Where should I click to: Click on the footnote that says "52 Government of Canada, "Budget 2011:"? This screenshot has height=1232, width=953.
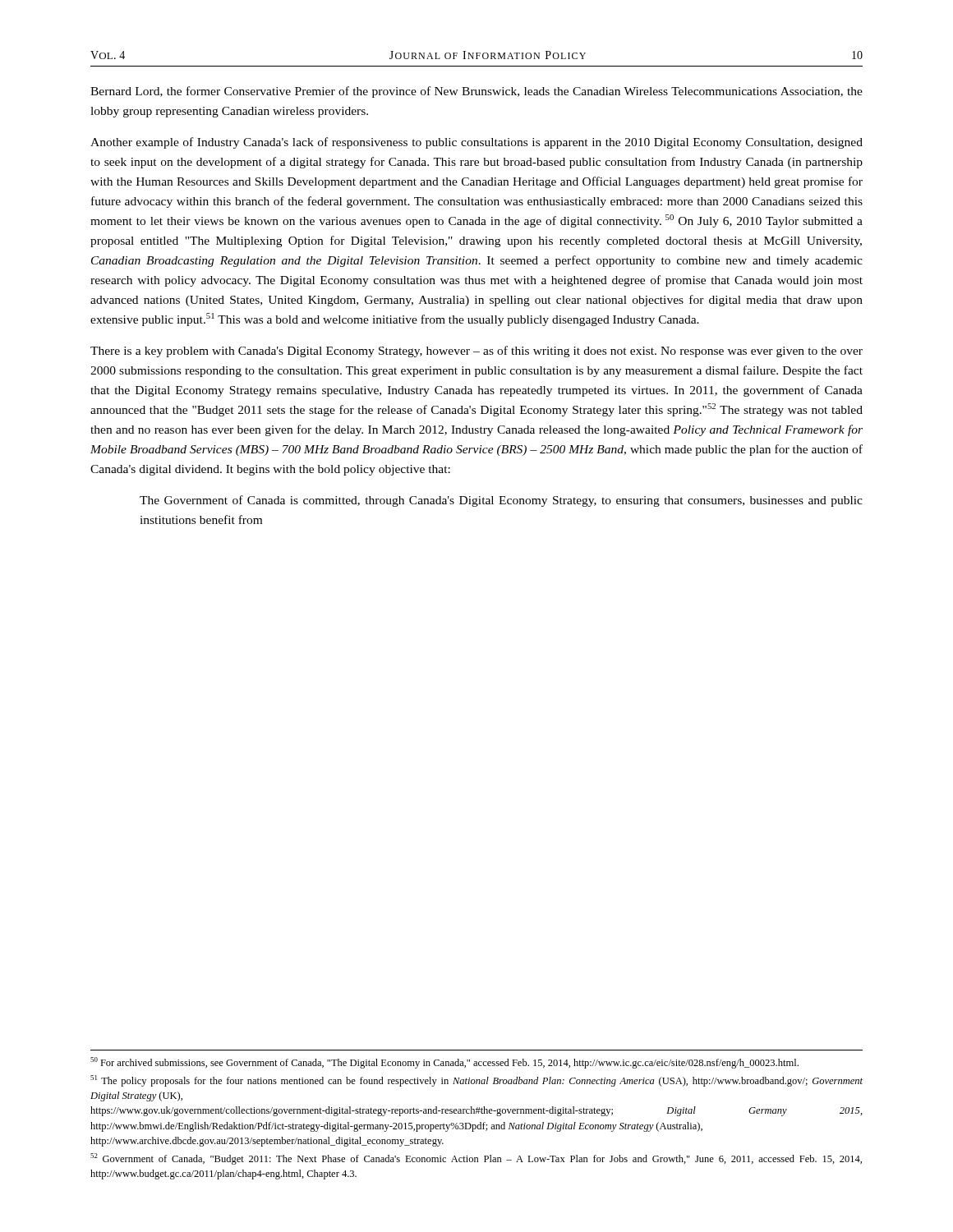(476, 1165)
